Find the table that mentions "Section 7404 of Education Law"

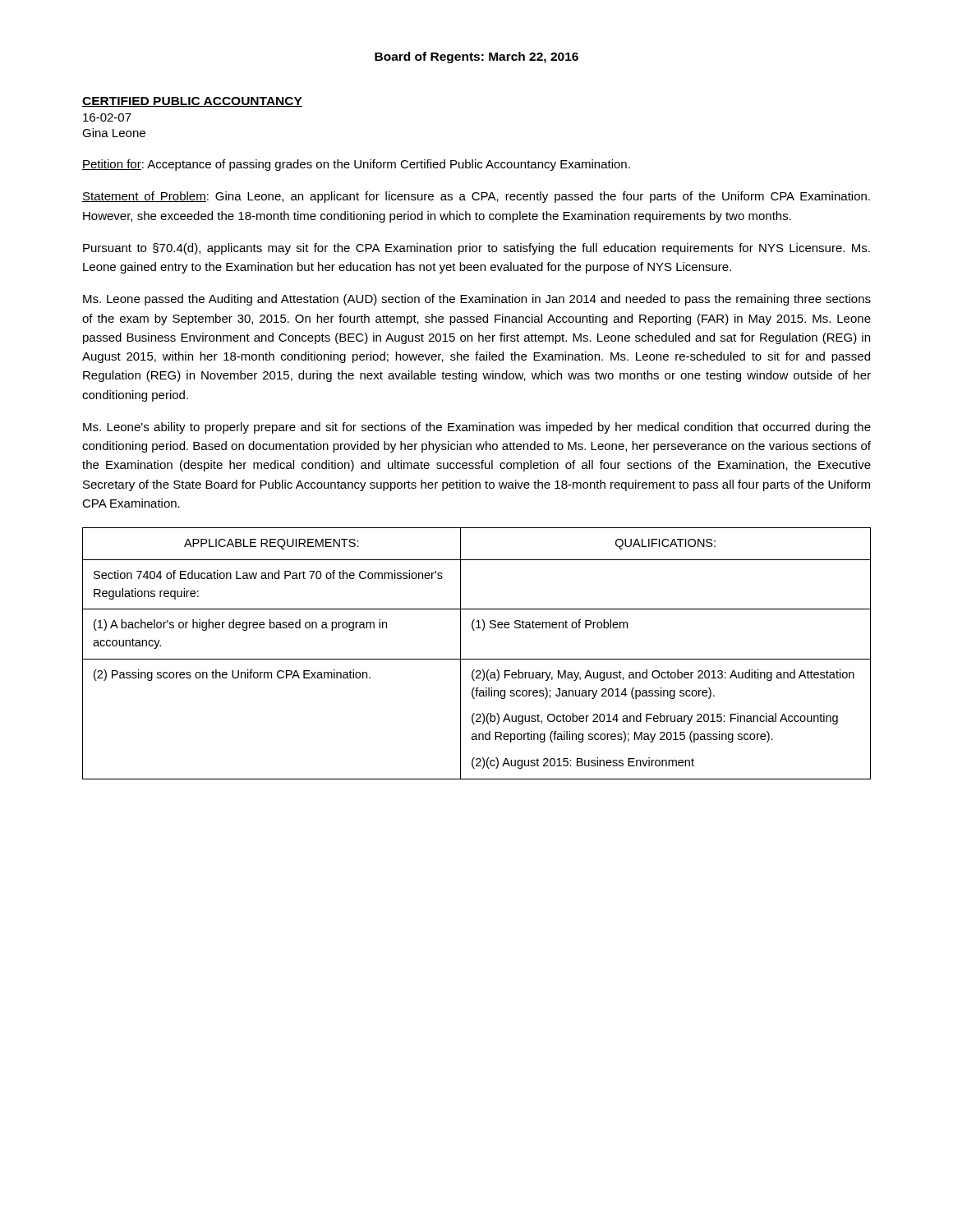coord(476,653)
